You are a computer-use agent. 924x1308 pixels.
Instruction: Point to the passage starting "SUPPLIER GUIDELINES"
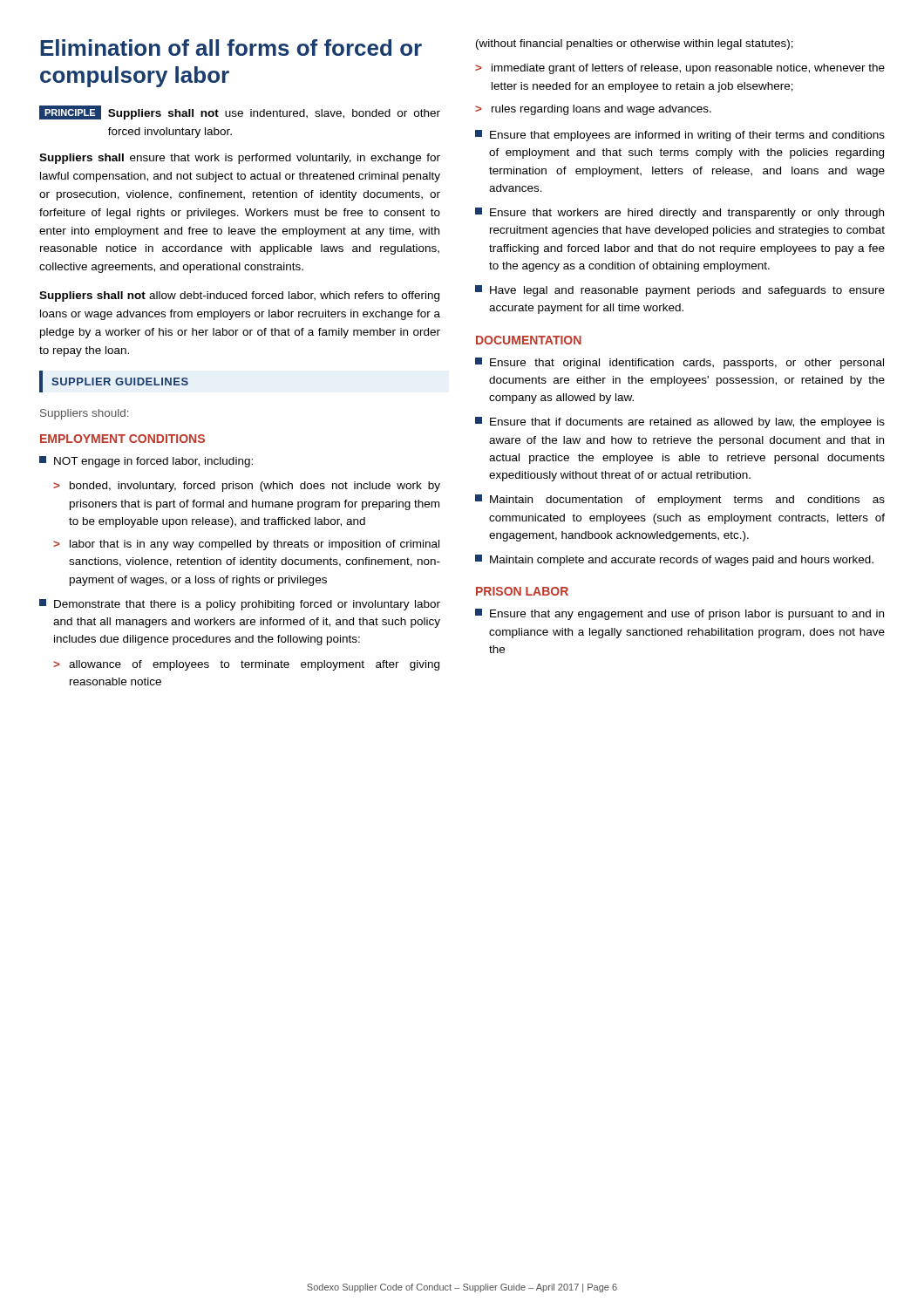coord(114,382)
